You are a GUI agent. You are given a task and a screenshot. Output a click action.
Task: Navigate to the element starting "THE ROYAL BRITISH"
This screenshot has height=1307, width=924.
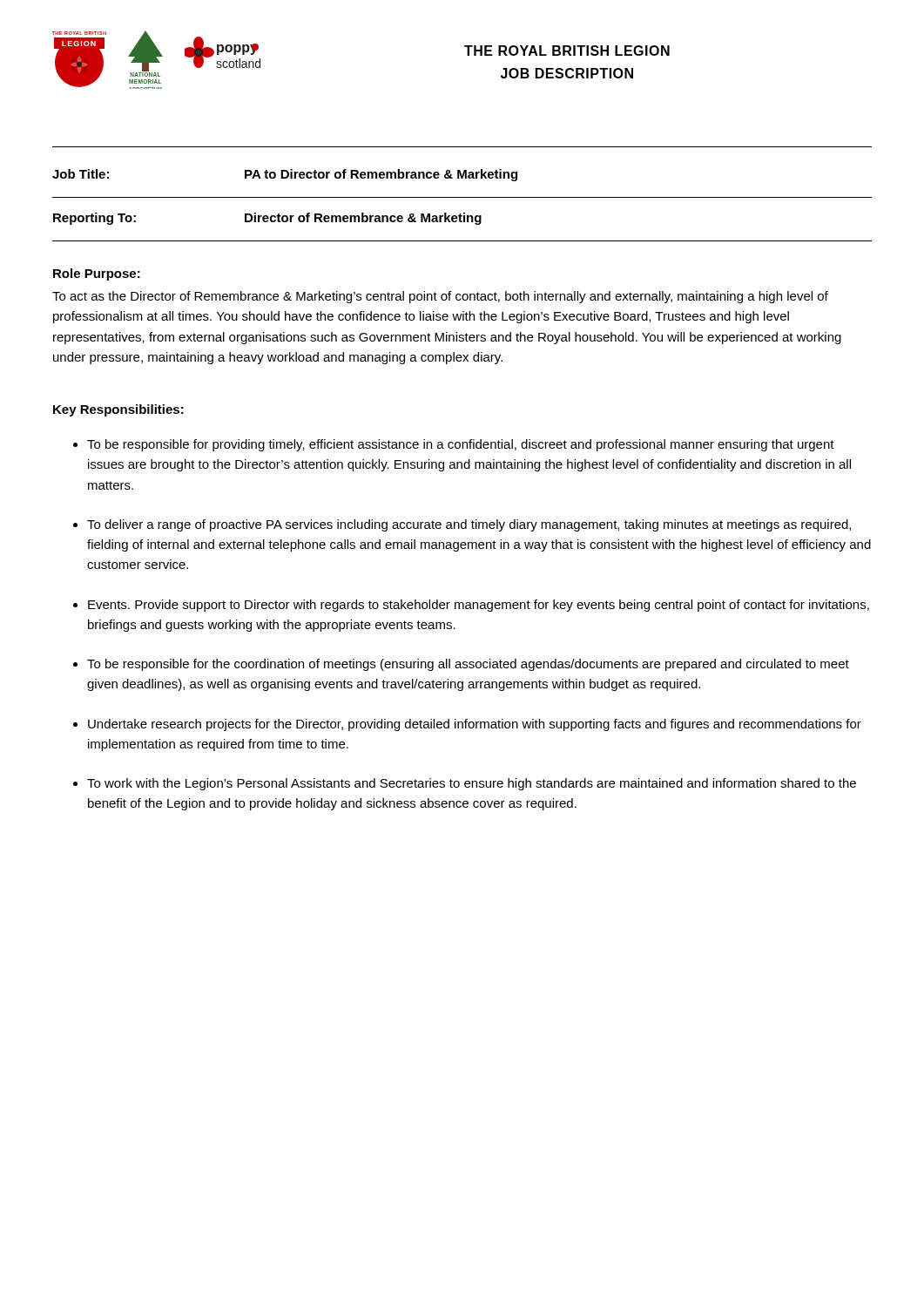(567, 51)
